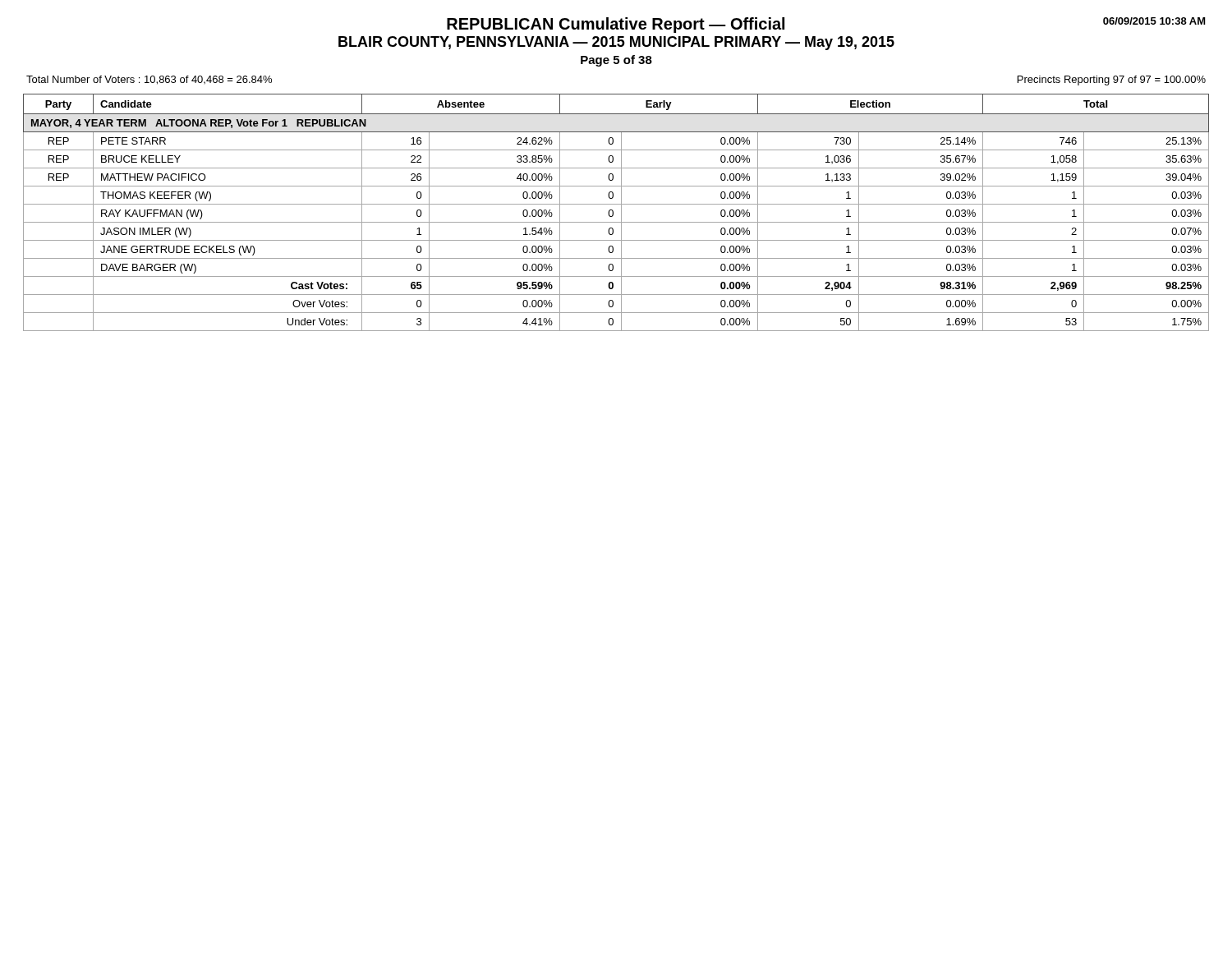1232x953 pixels.
Task: Locate the title
Action: coord(616,41)
